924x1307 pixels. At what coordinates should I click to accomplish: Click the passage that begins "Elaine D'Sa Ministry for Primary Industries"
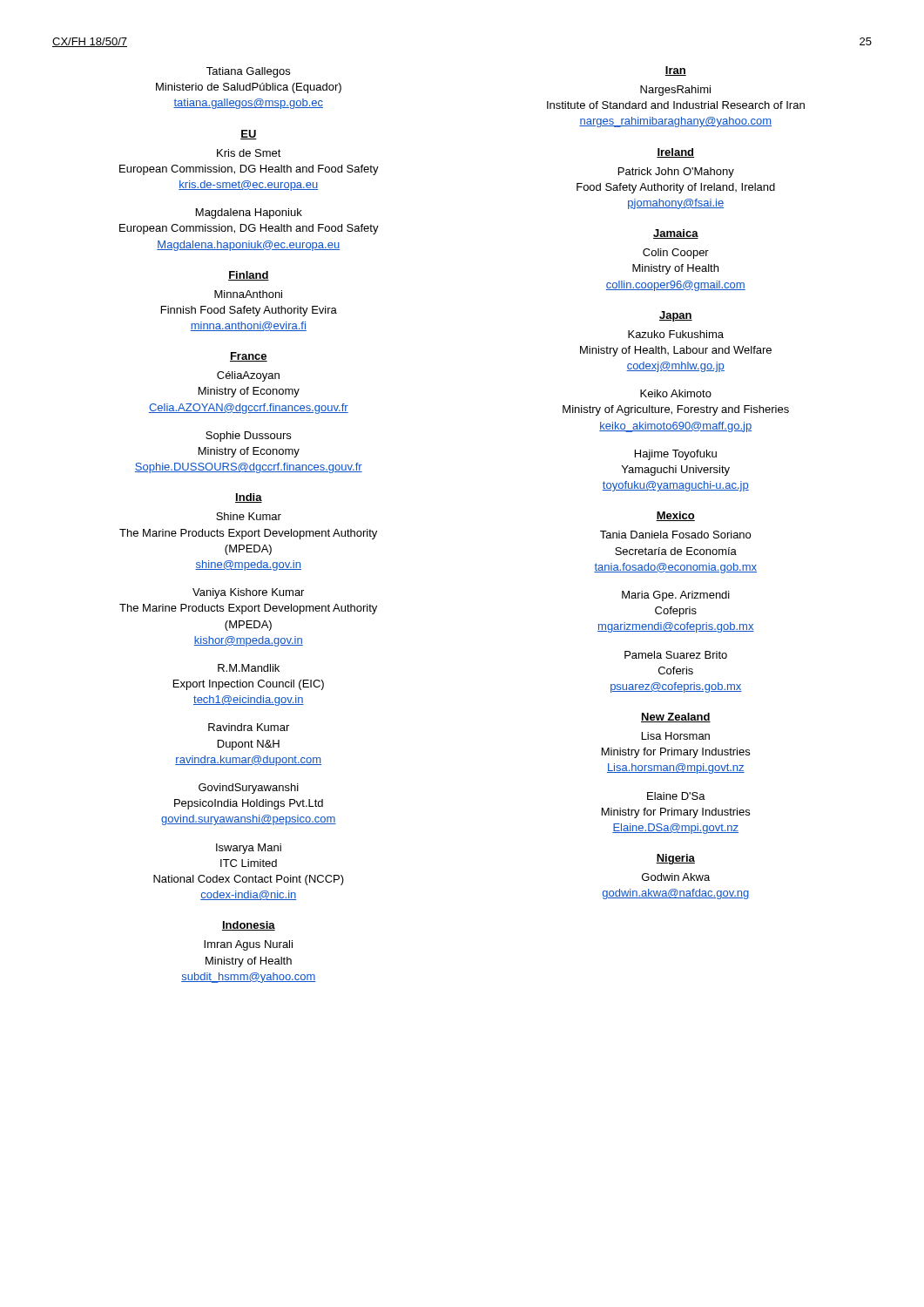tap(676, 812)
